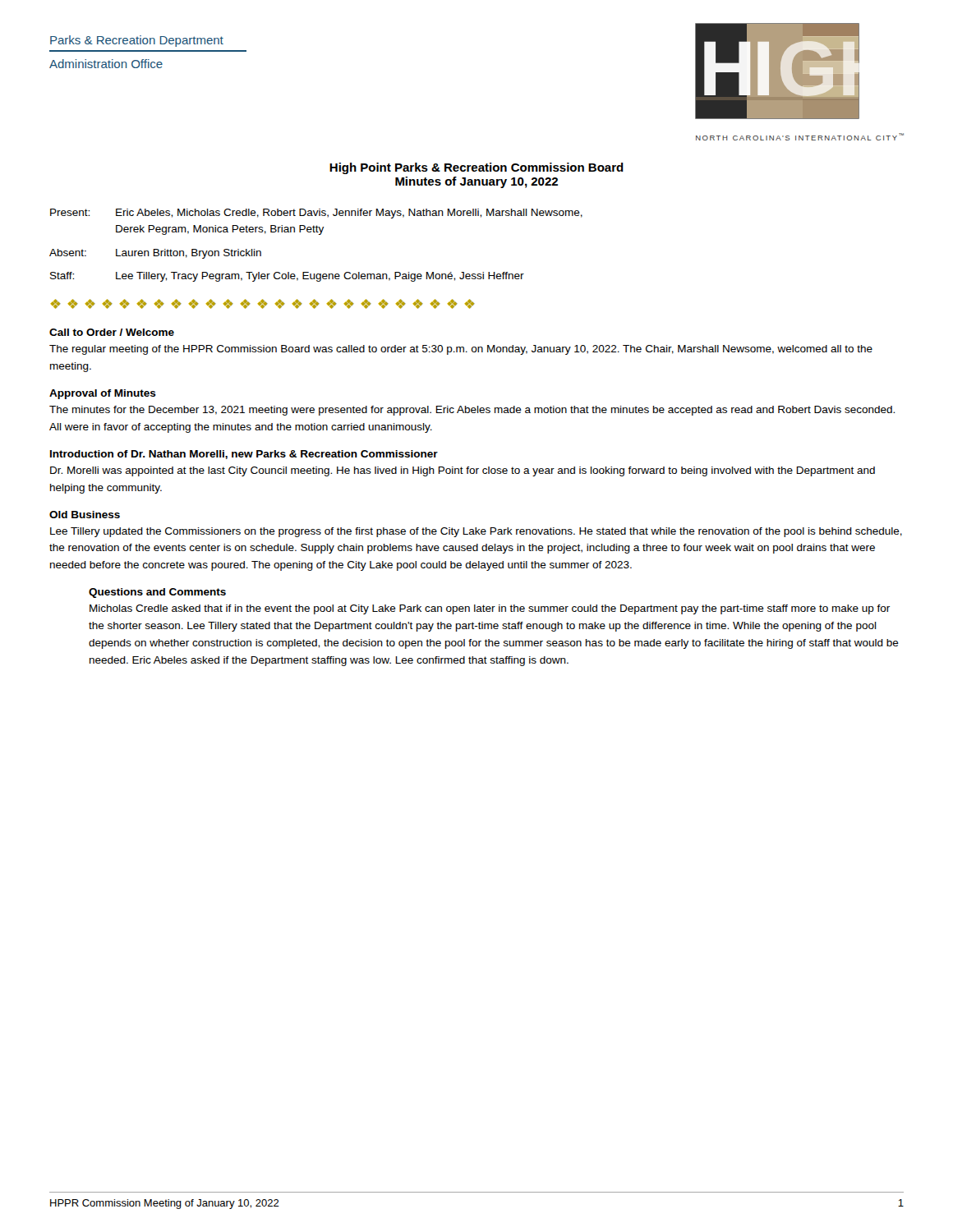Select the text that reads "Absent: Lauren Britton, Bryon Stricklin"
The width and height of the screenshot is (953, 1232).
(x=155, y=253)
